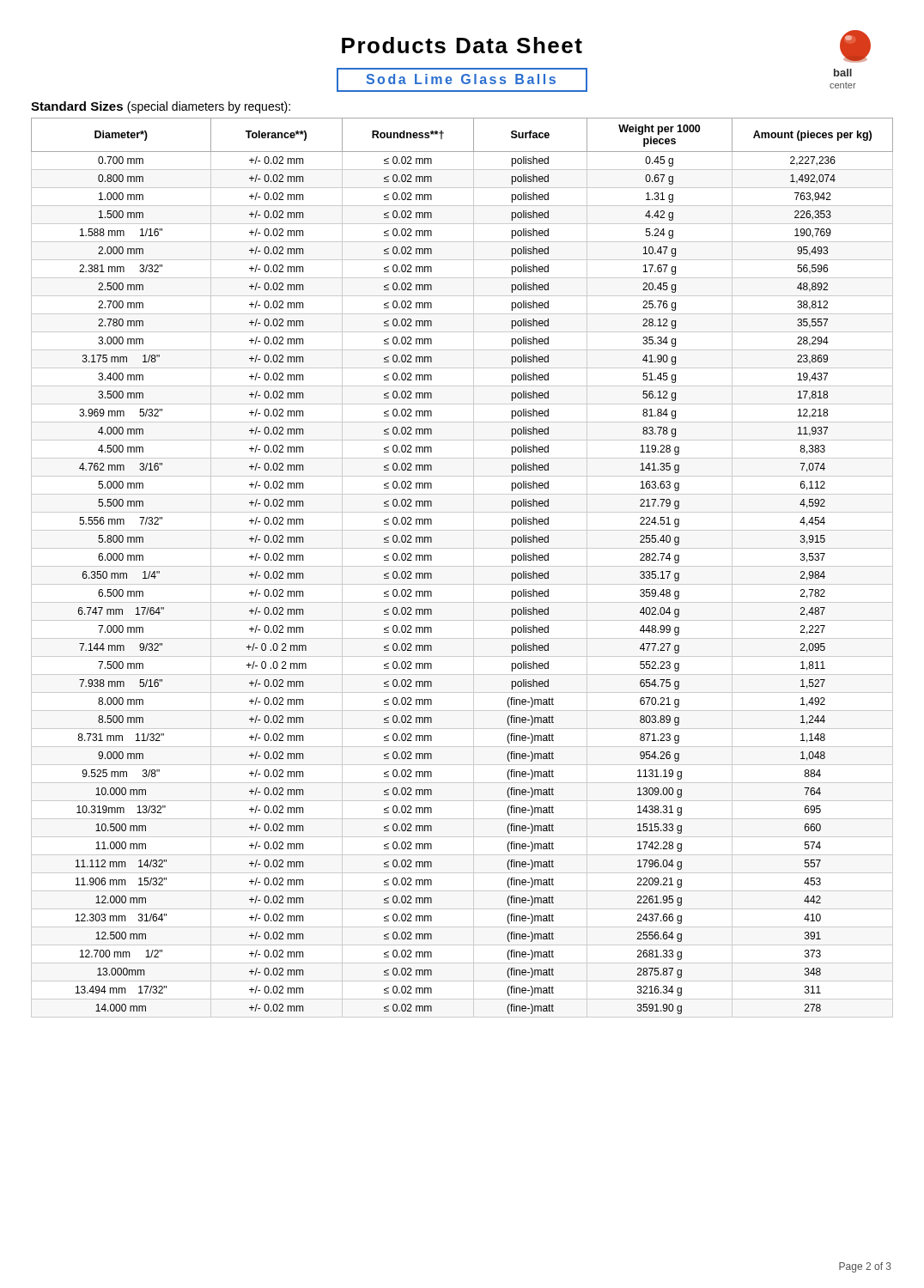
Task: Select the passage starting "Products Data Sheet"
Action: [x=462, y=42]
